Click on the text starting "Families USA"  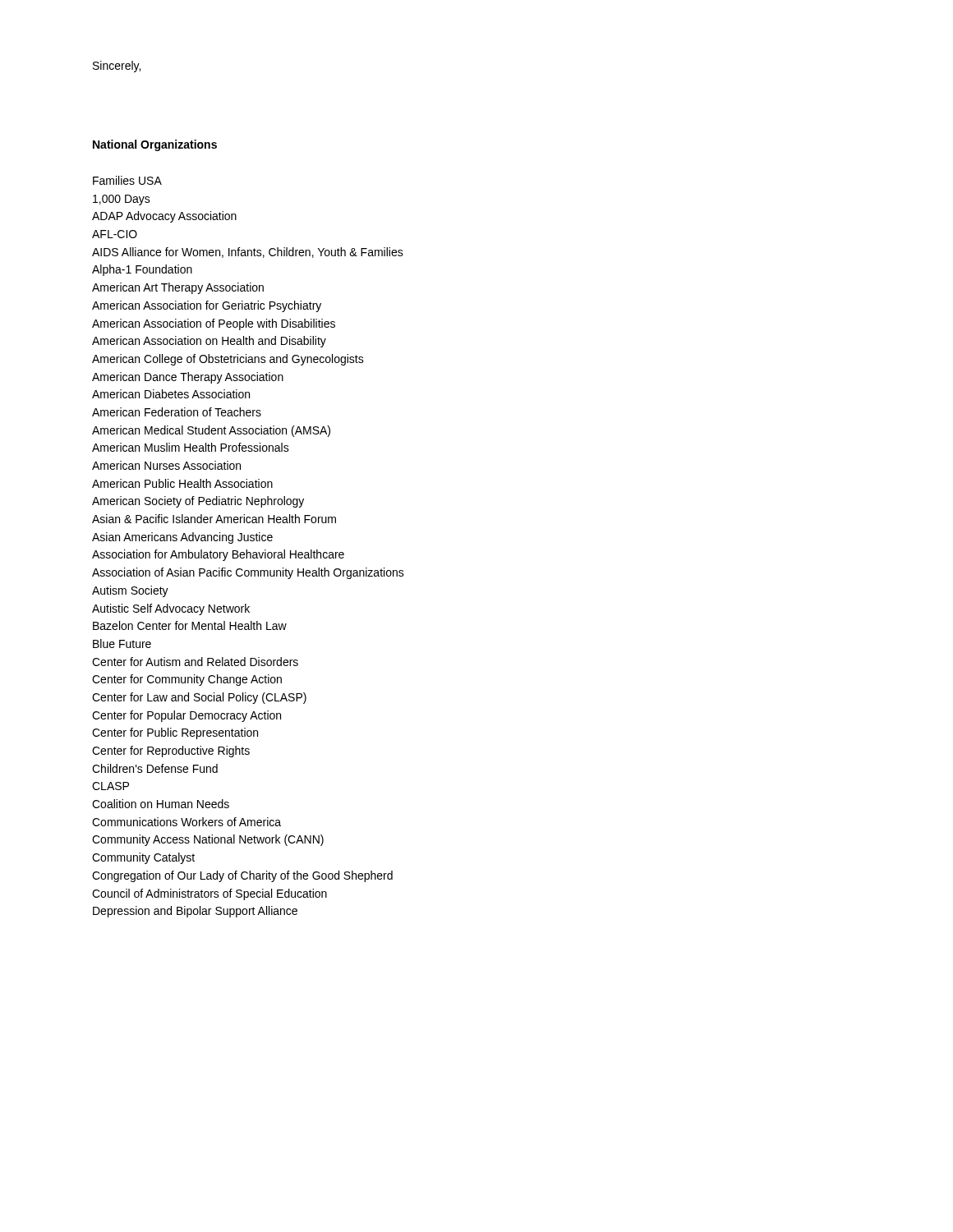127,181
